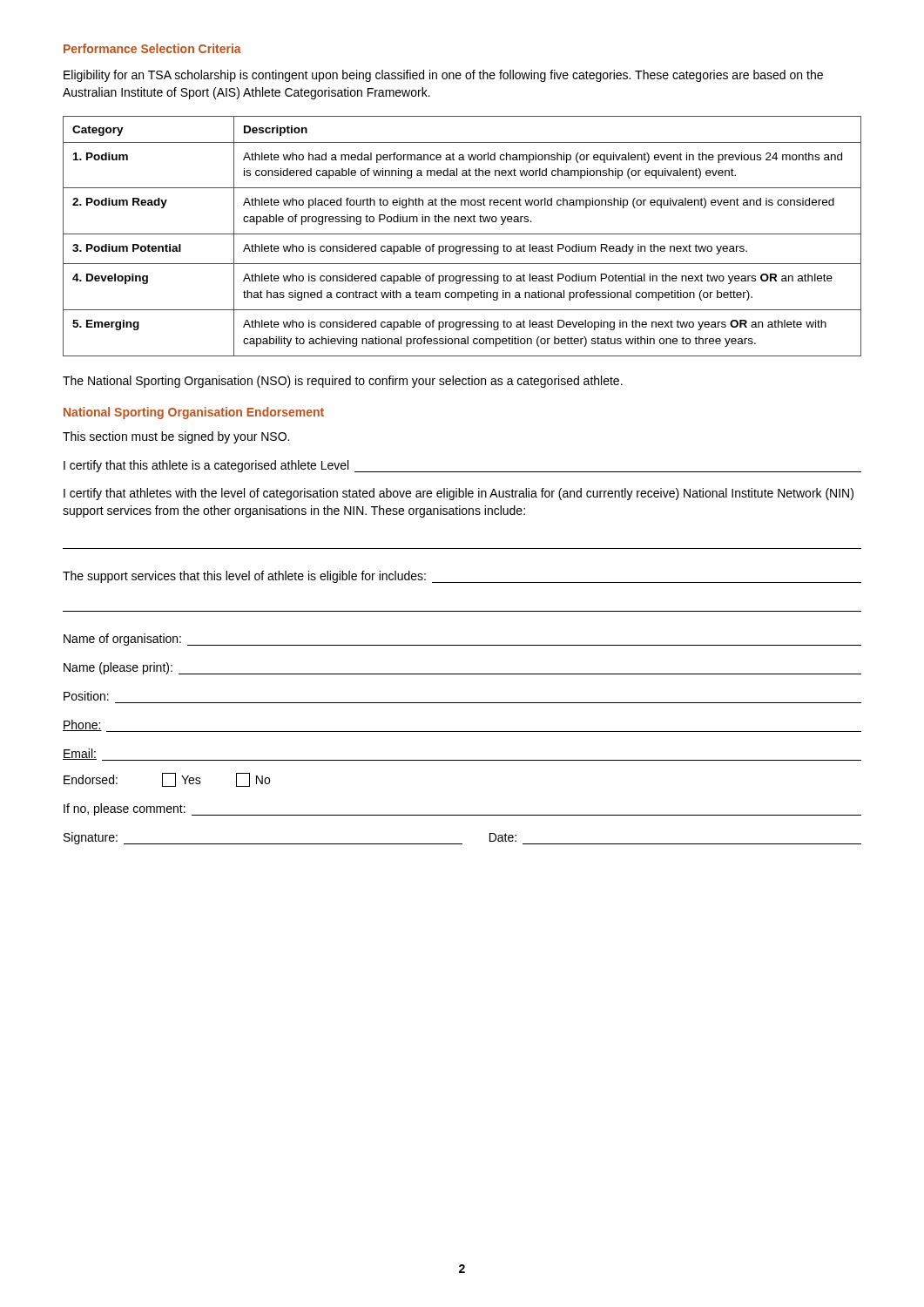This screenshot has width=924, height=1307.
Task: Locate the text that says "If no, please comment:"
Action: click(x=462, y=807)
